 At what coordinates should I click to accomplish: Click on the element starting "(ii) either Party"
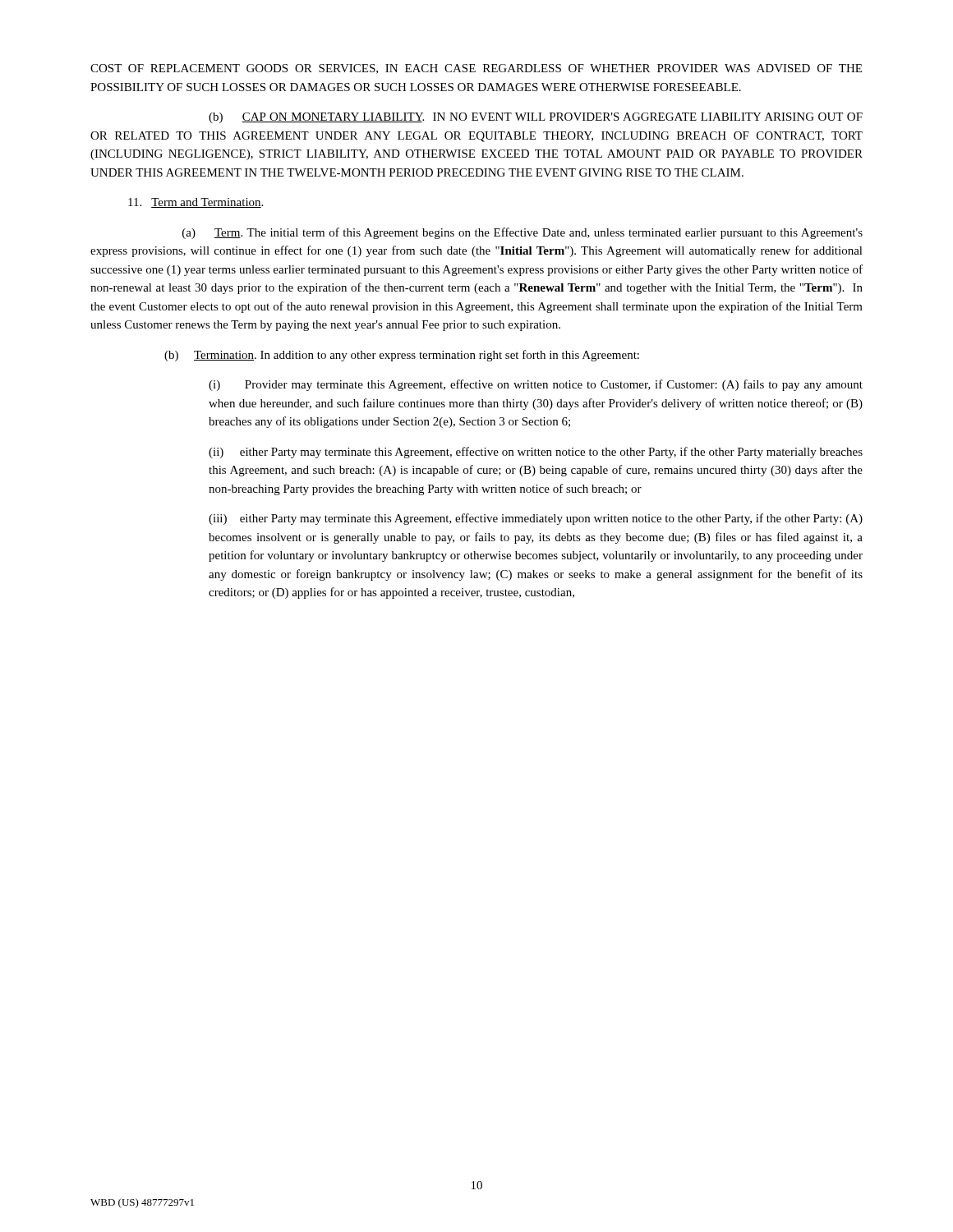point(536,470)
